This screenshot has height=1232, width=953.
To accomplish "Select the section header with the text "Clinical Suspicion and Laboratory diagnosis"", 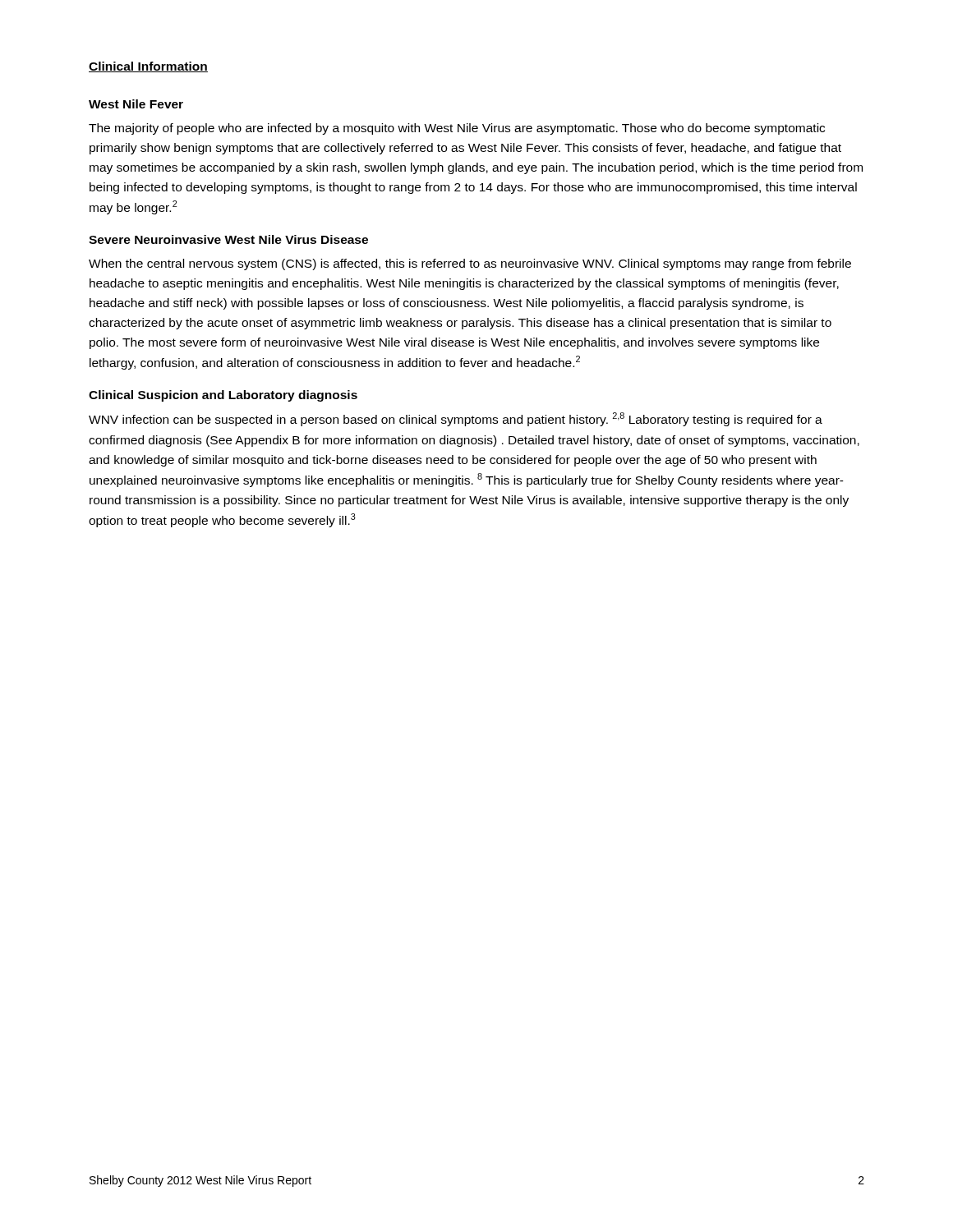I will [223, 396].
